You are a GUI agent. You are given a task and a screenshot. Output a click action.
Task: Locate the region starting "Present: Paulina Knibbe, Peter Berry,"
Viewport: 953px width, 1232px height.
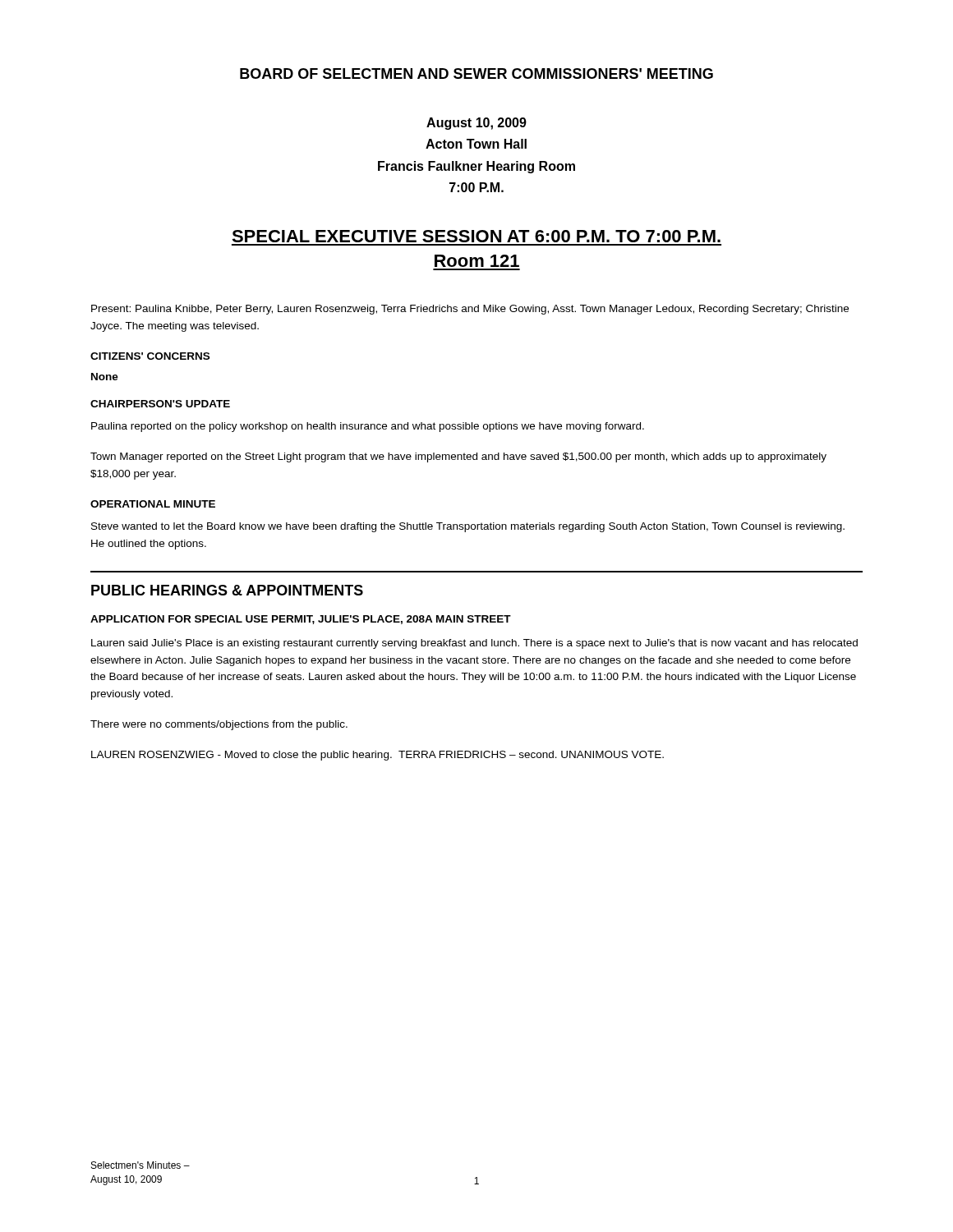pyautogui.click(x=470, y=317)
